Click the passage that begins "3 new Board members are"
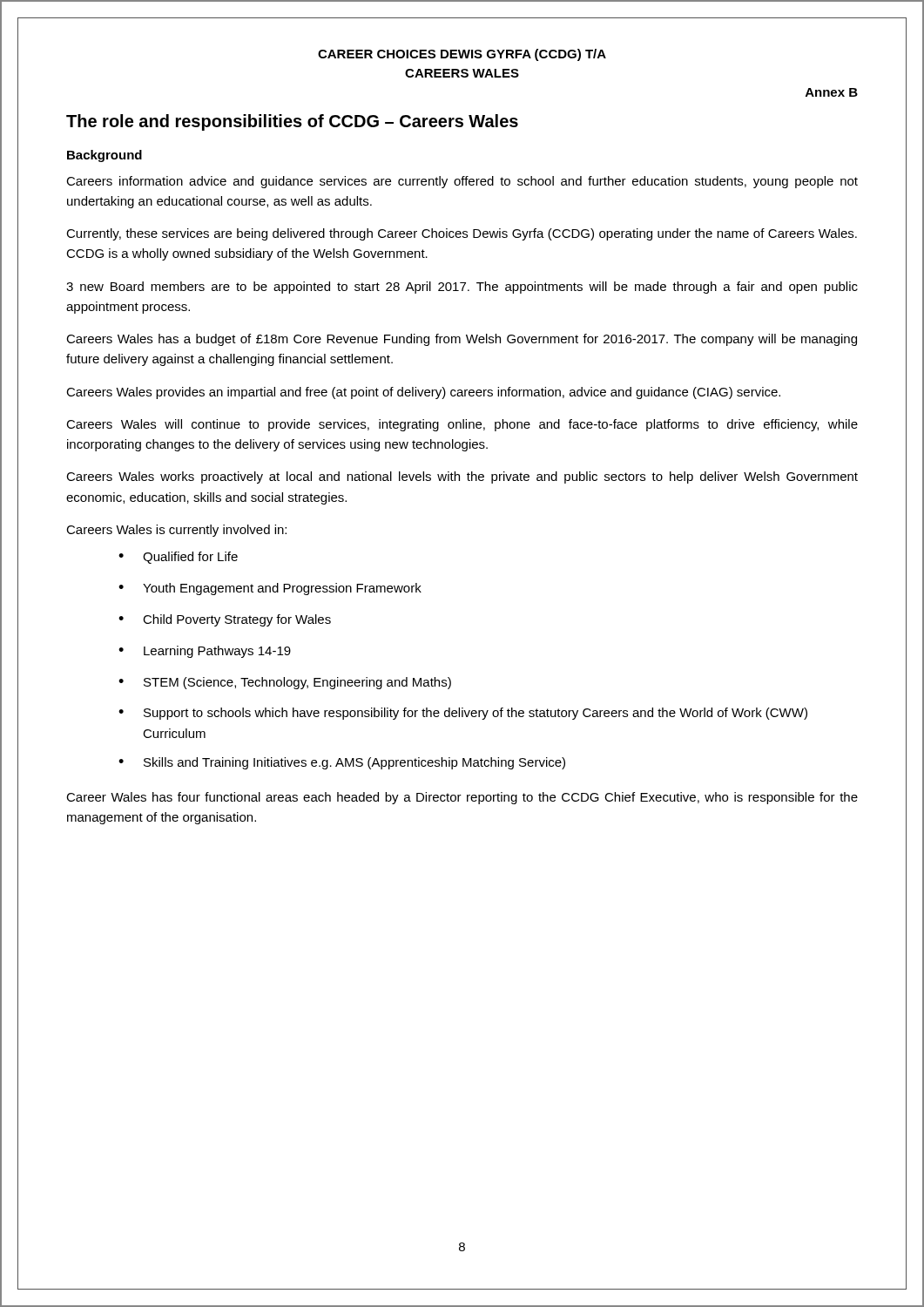The image size is (924, 1307). [x=462, y=296]
